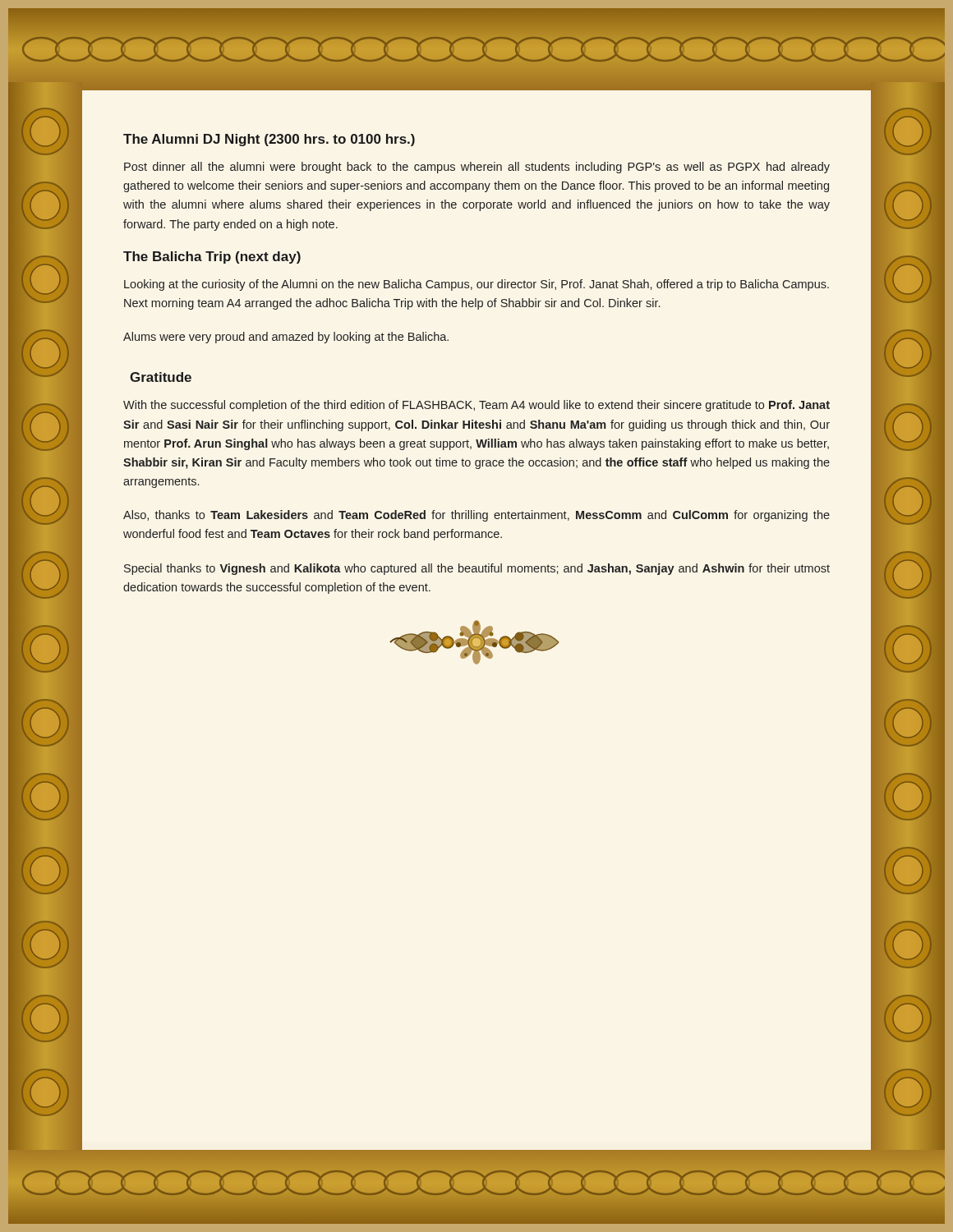Point to the element starting "With the successful completion"
Viewport: 953px width, 1232px height.
pyautogui.click(x=476, y=443)
